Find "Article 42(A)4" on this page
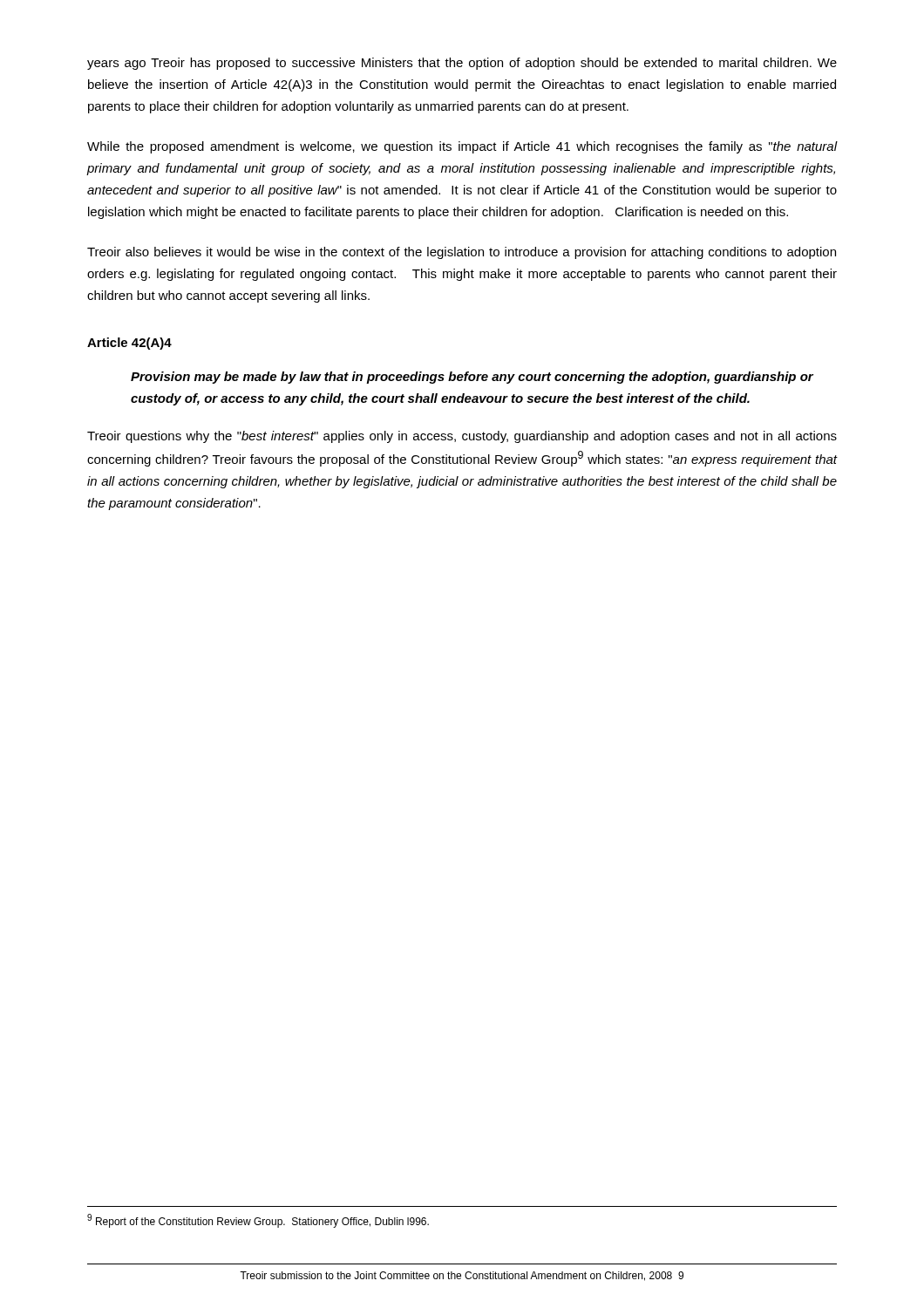The height and width of the screenshot is (1308, 924). [x=129, y=342]
